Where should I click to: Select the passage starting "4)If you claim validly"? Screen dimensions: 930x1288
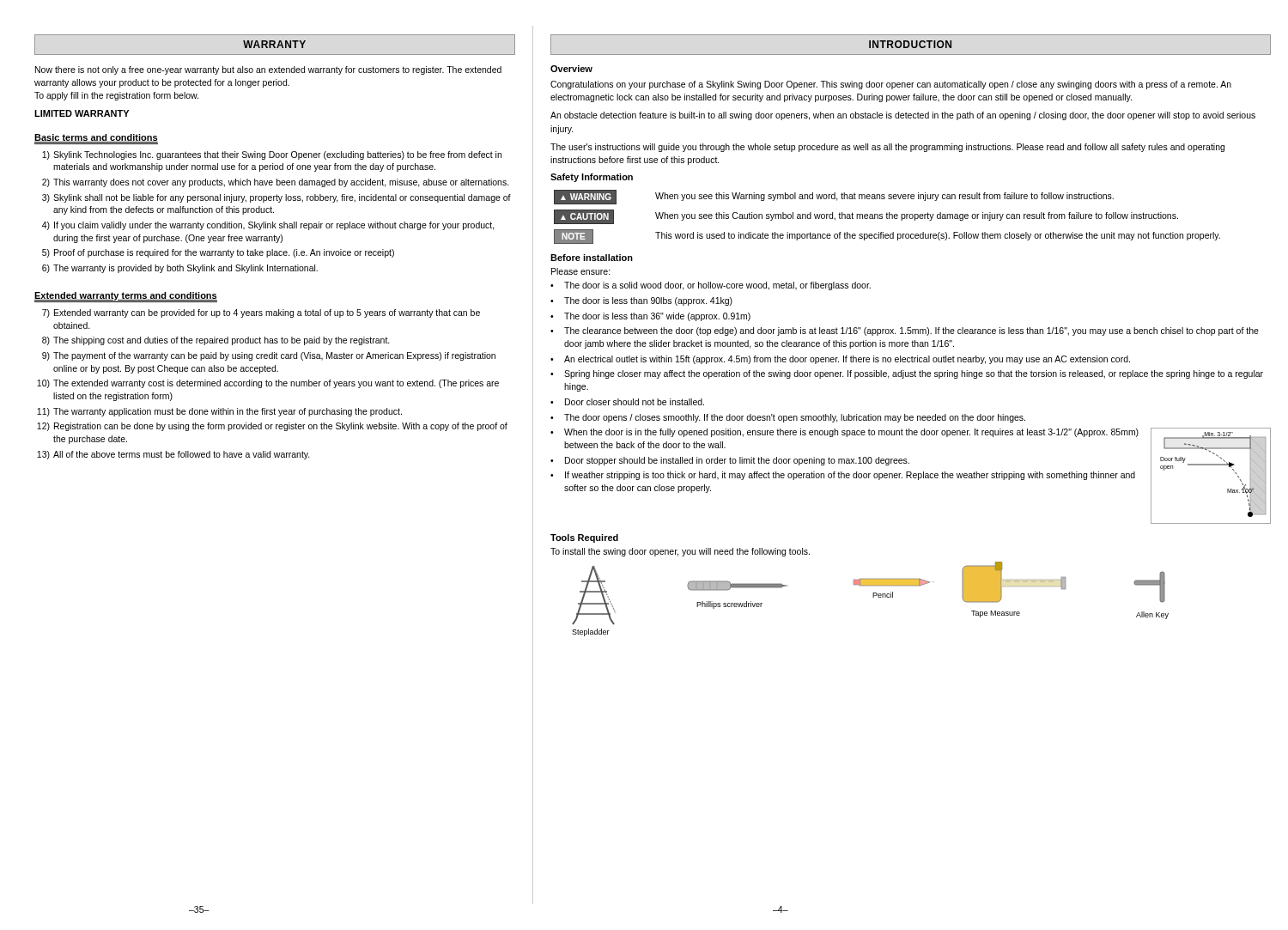pyautogui.click(x=275, y=232)
